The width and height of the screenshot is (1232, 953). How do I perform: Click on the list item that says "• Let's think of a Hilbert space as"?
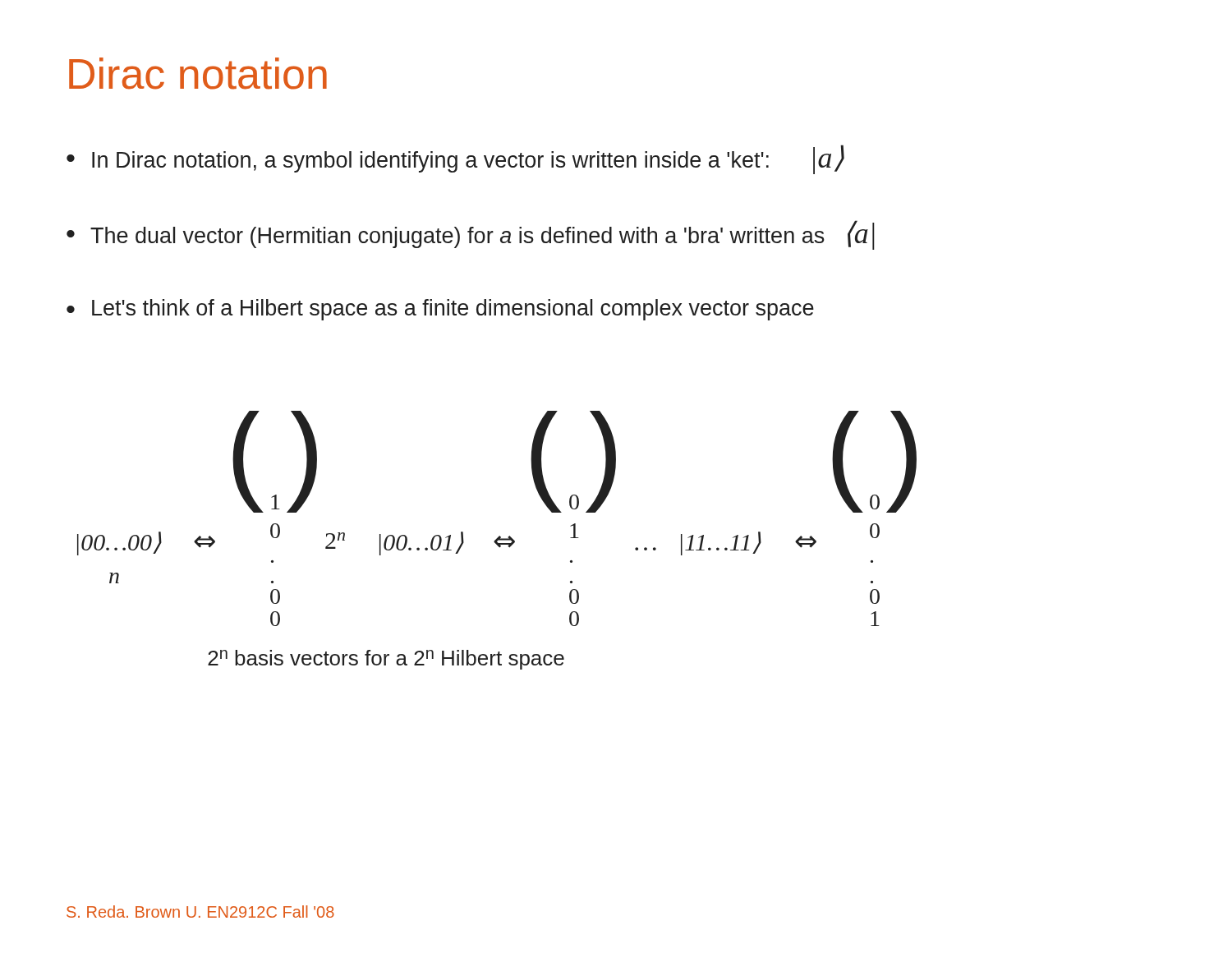pos(440,309)
